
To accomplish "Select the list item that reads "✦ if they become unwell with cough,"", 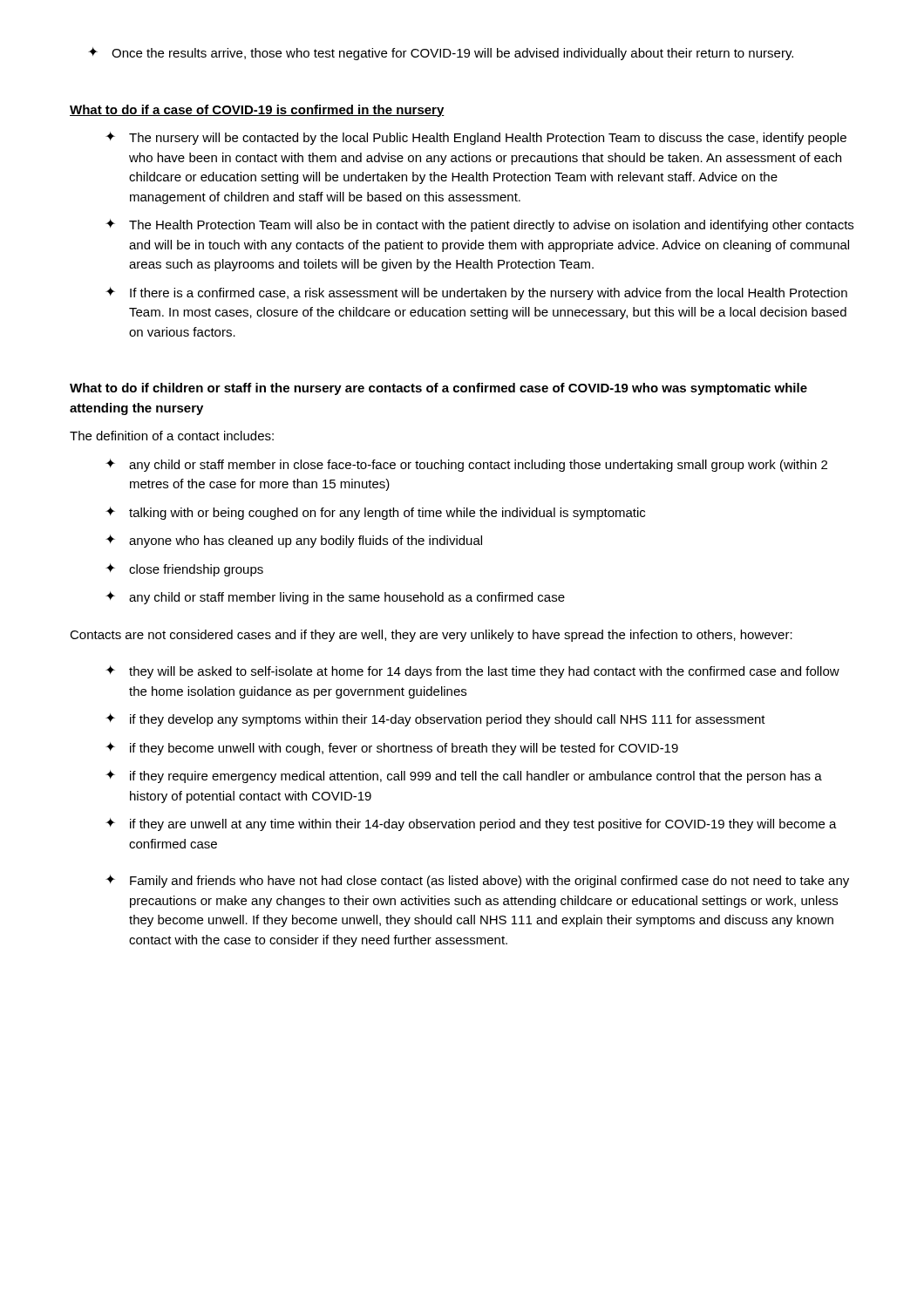I will (x=479, y=748).
